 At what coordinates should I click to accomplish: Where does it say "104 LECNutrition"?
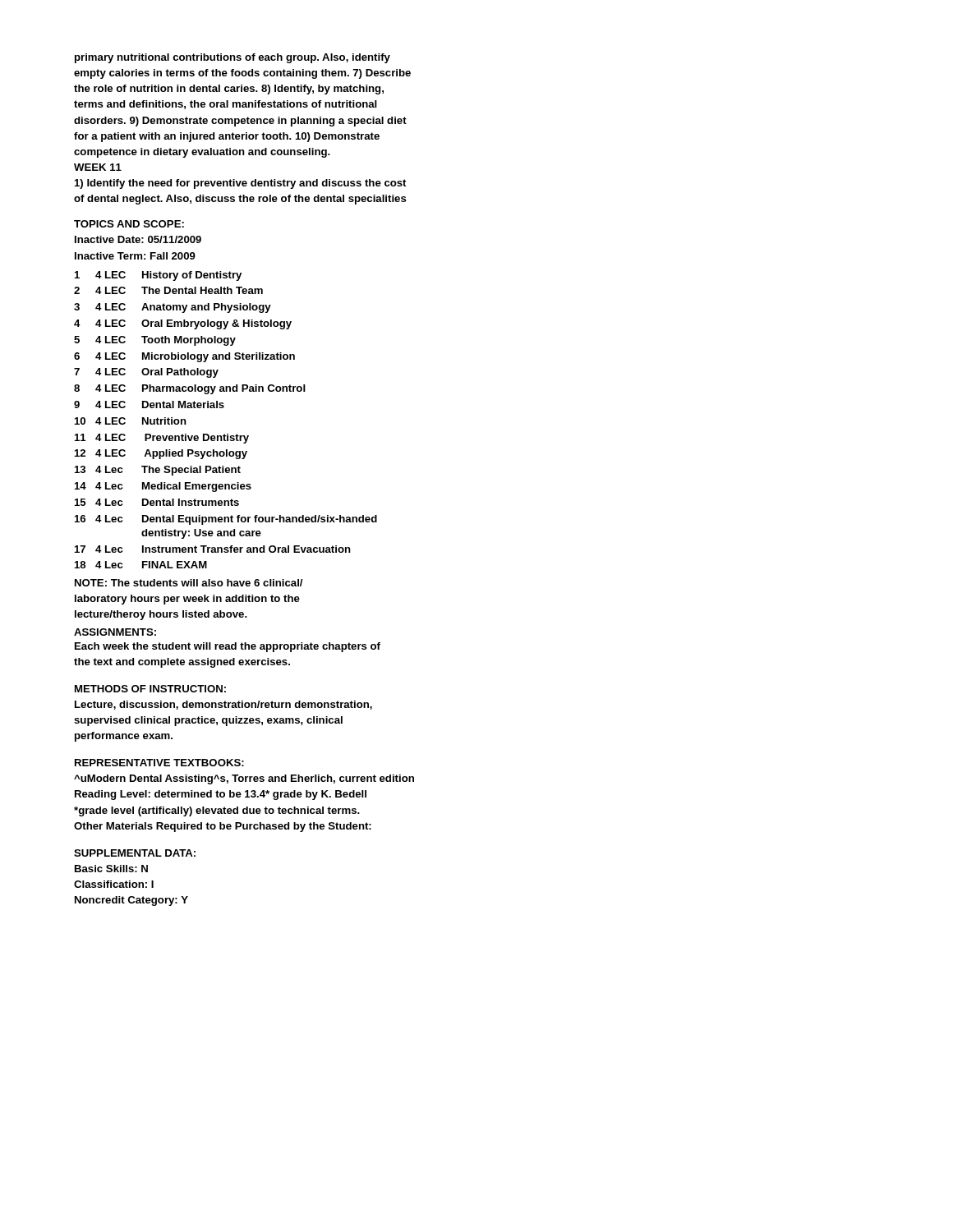pyautogui.click(x=130, y=421)
